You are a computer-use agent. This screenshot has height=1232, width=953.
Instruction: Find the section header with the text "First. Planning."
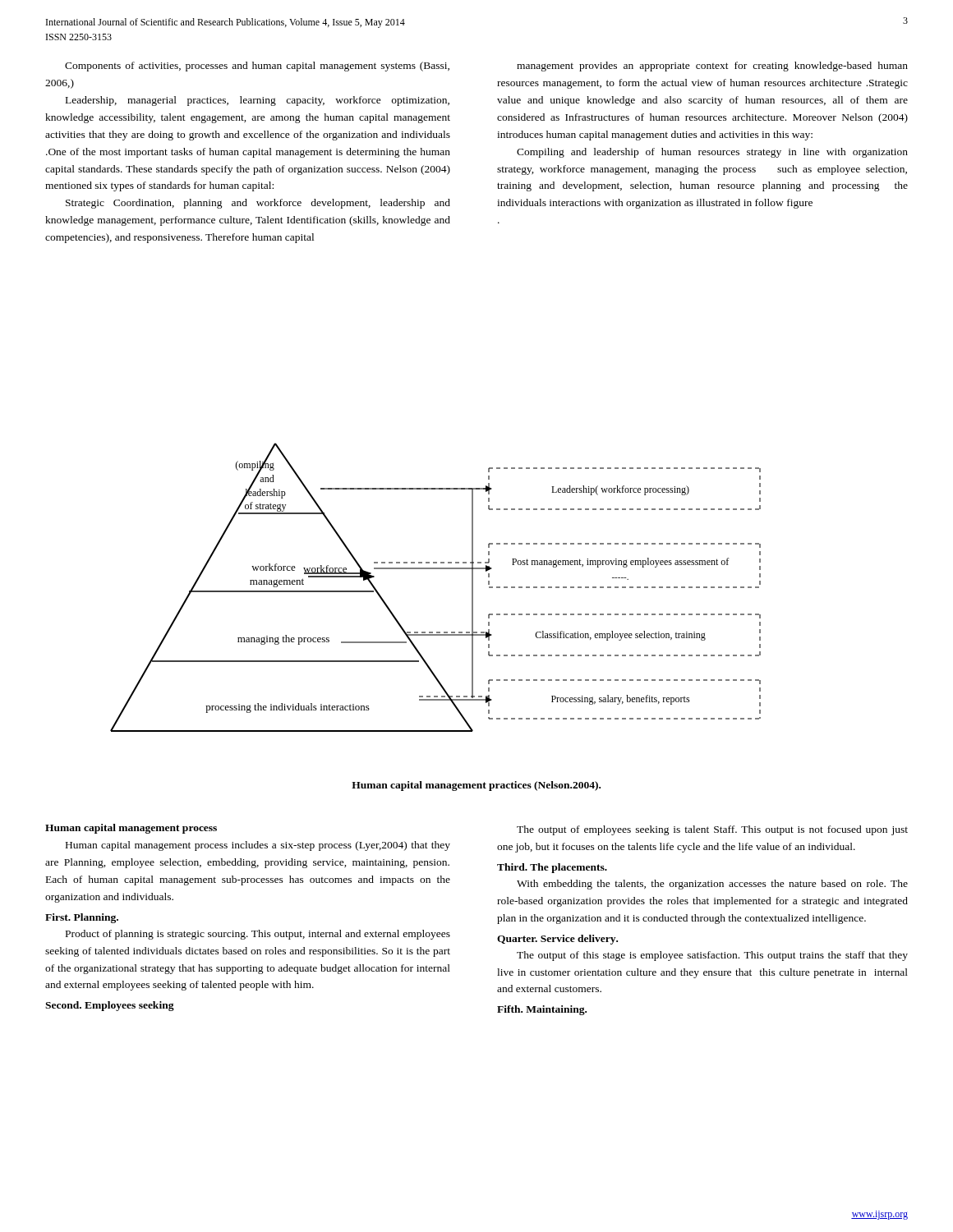coord(82,917)
